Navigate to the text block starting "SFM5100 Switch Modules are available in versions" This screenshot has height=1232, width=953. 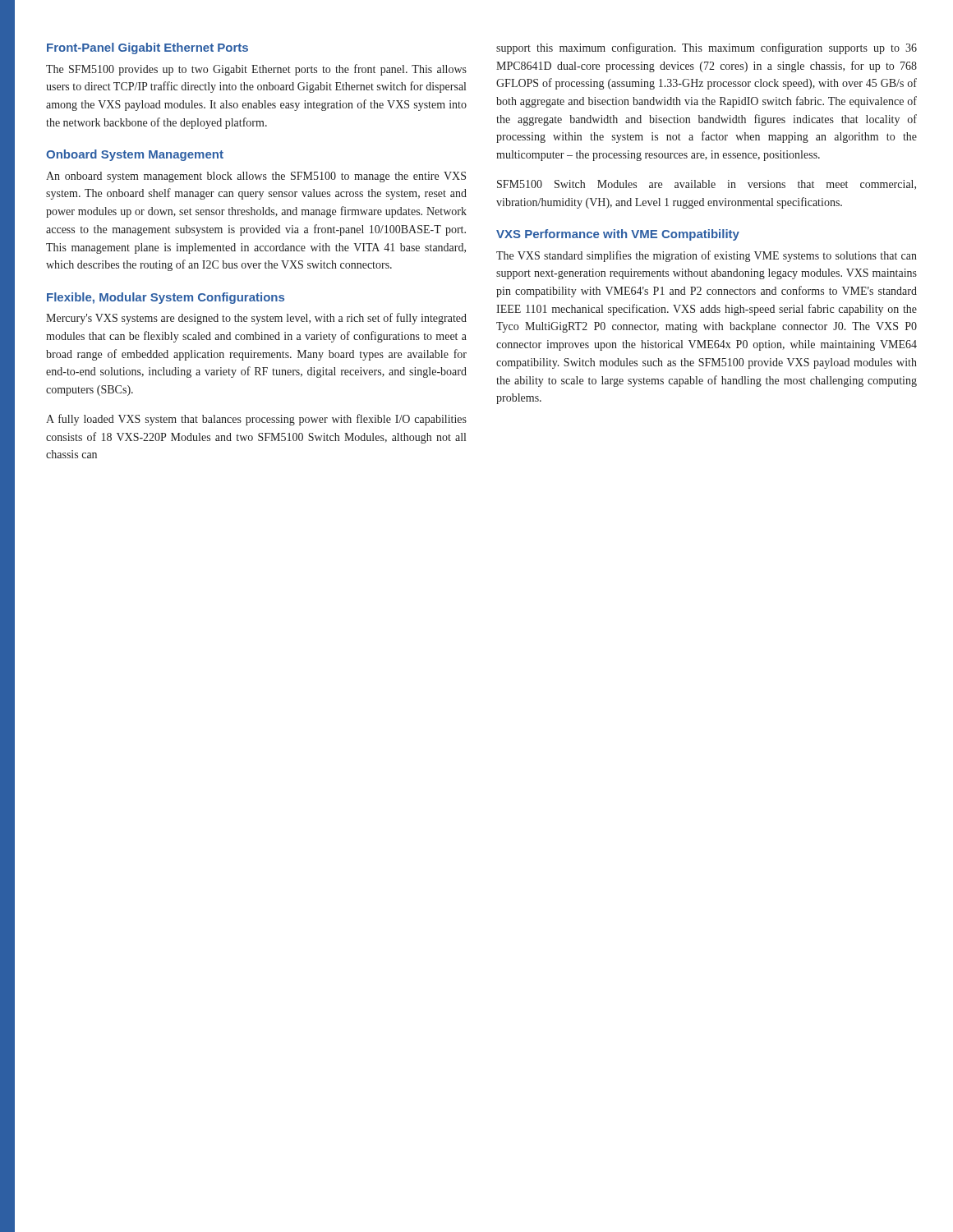[x=707, y=193]
